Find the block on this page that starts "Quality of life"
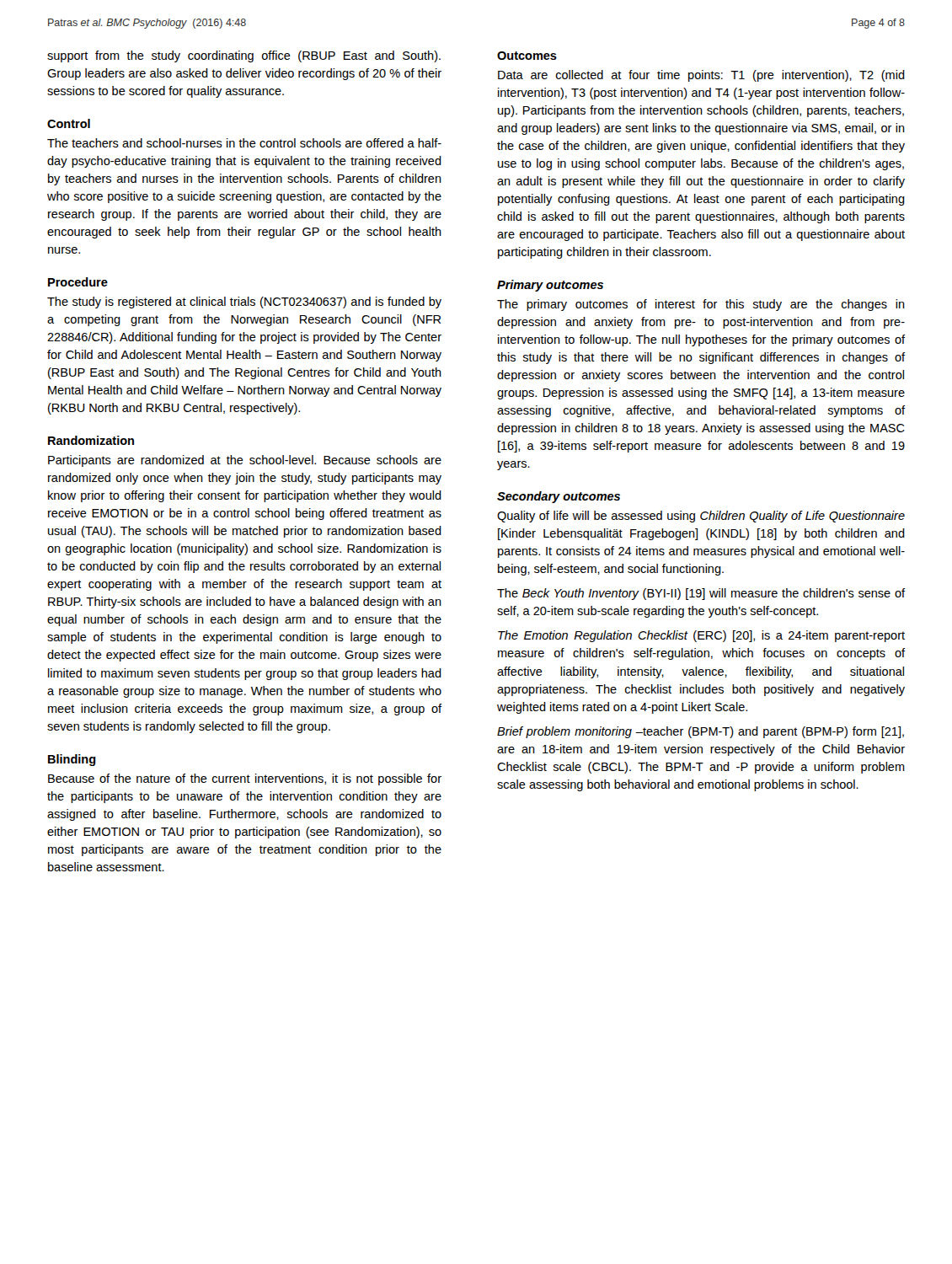 pyautogui.click(x=701, y=651)
